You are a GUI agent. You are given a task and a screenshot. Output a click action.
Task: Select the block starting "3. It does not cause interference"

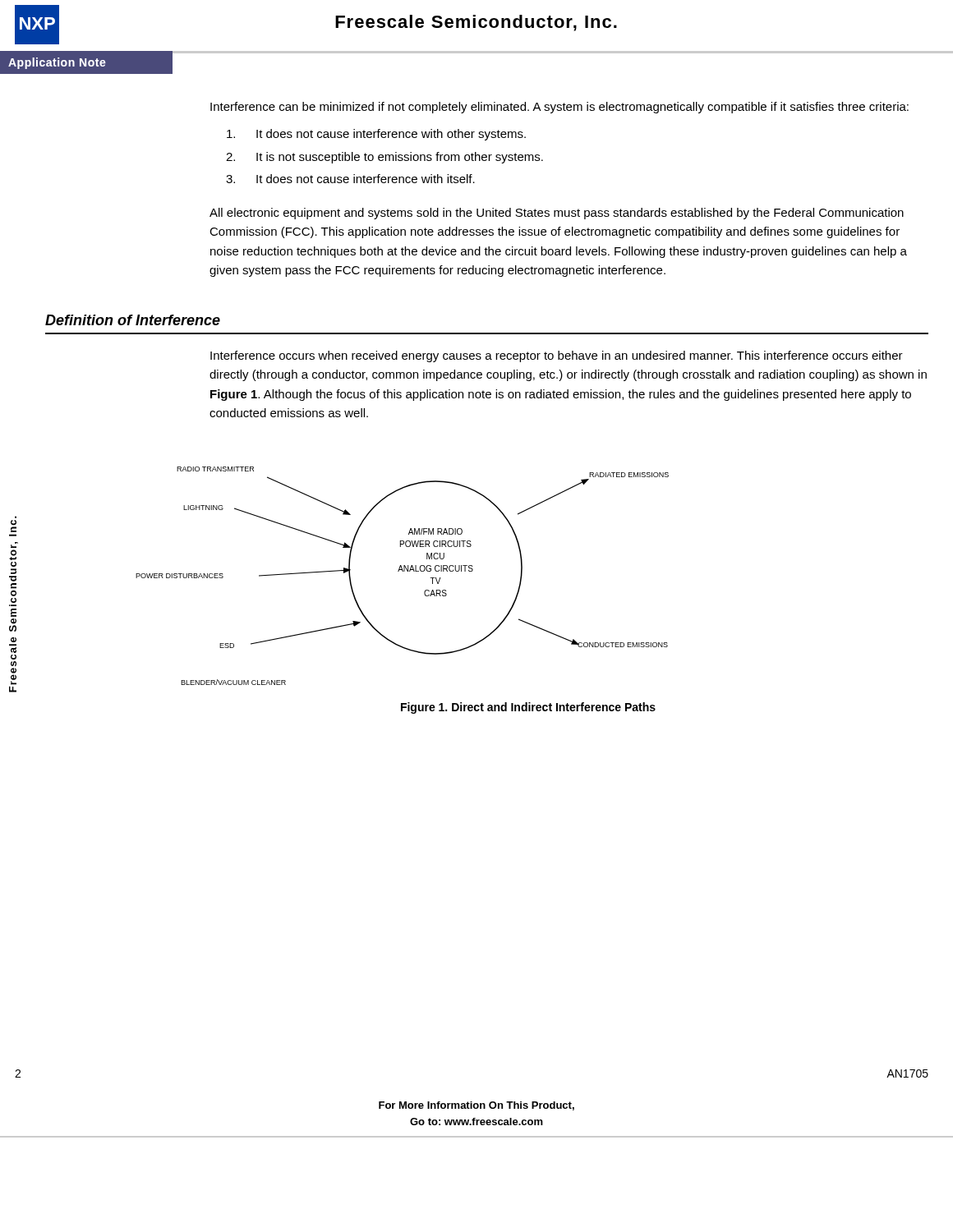(x=342, y=179)
